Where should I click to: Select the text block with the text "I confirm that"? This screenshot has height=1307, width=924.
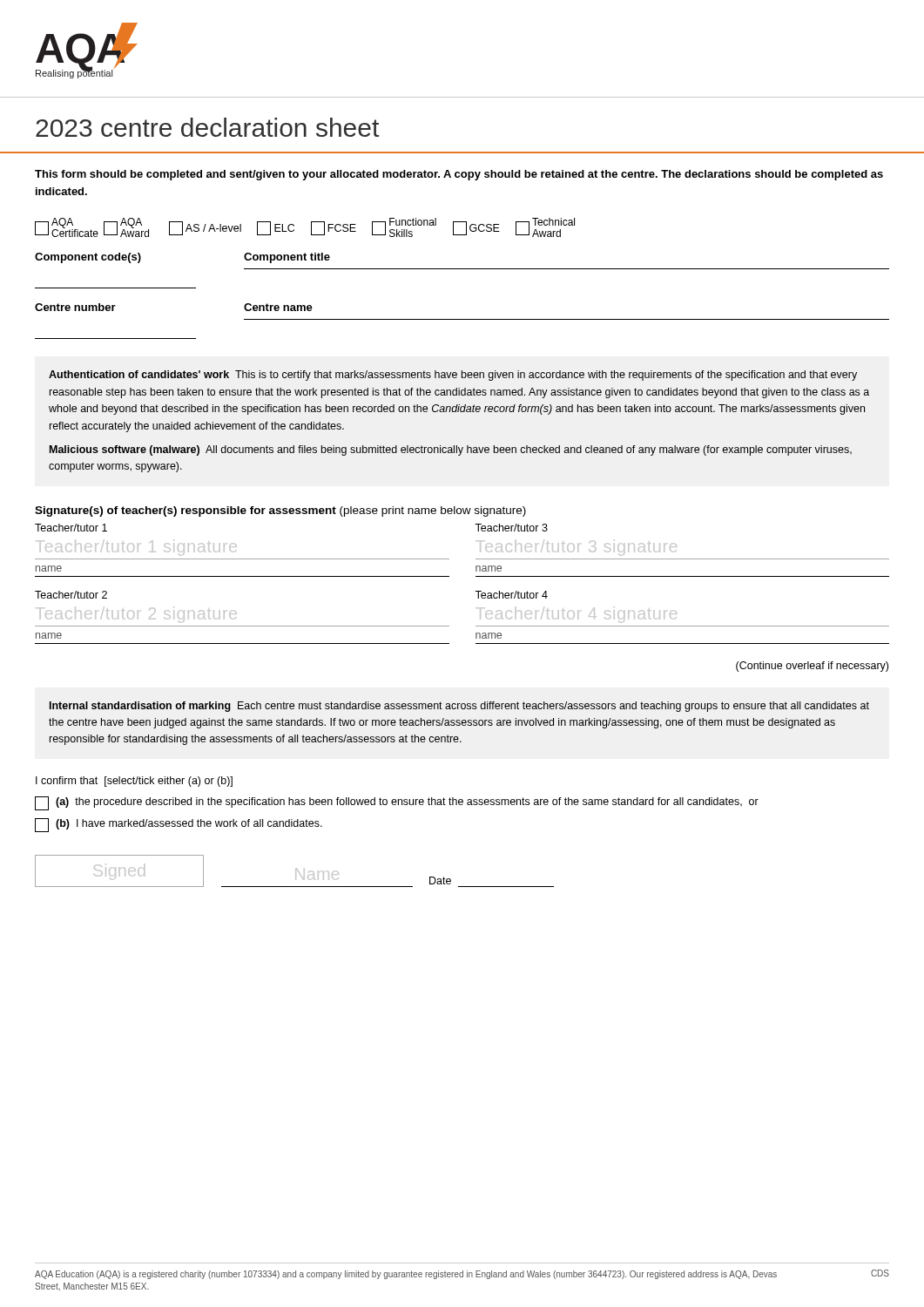134,780
